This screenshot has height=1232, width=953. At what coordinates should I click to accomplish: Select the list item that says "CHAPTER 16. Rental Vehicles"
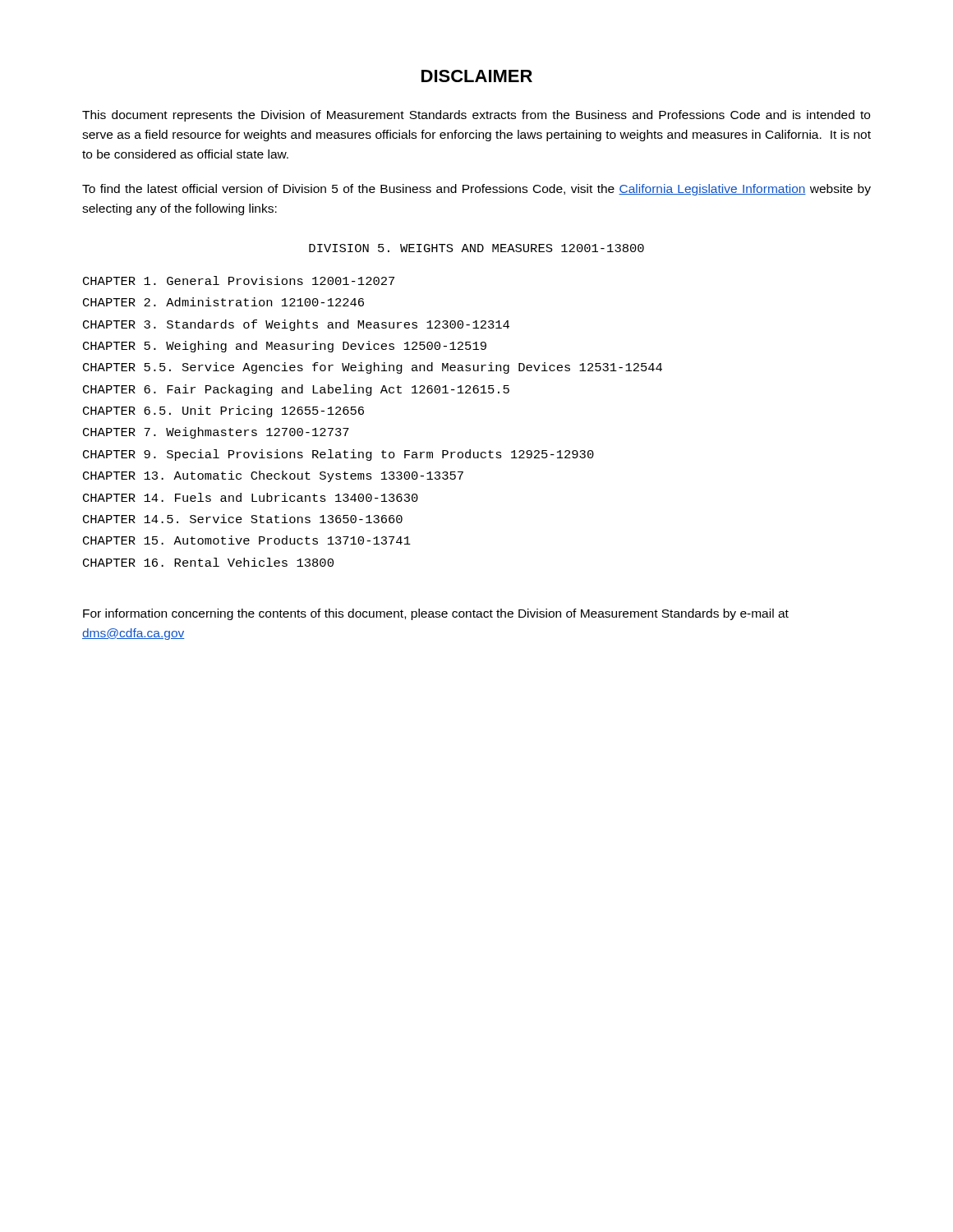208,563
